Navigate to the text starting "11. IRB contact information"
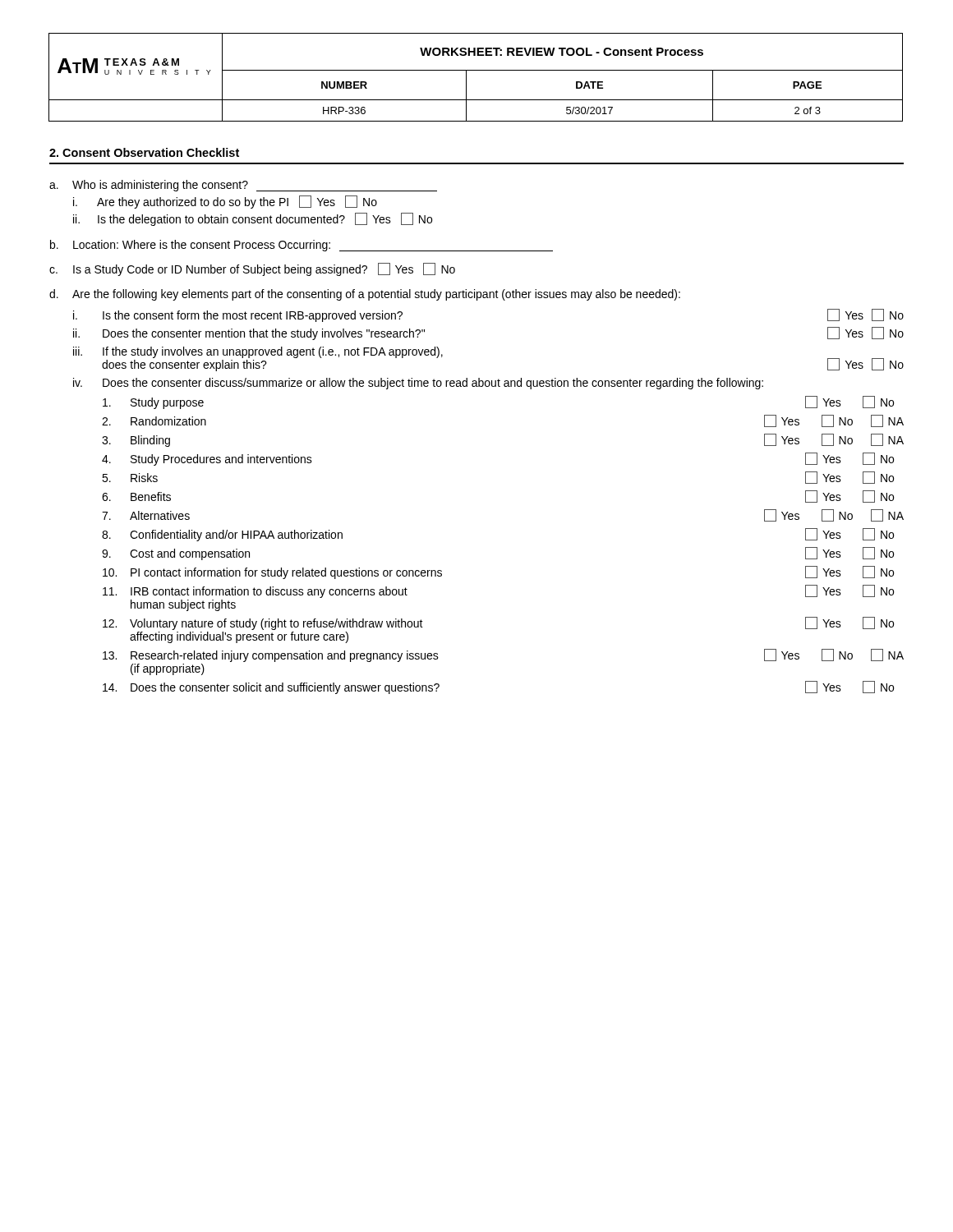This screenshot has width=953, height=1232. coord(267,590)
